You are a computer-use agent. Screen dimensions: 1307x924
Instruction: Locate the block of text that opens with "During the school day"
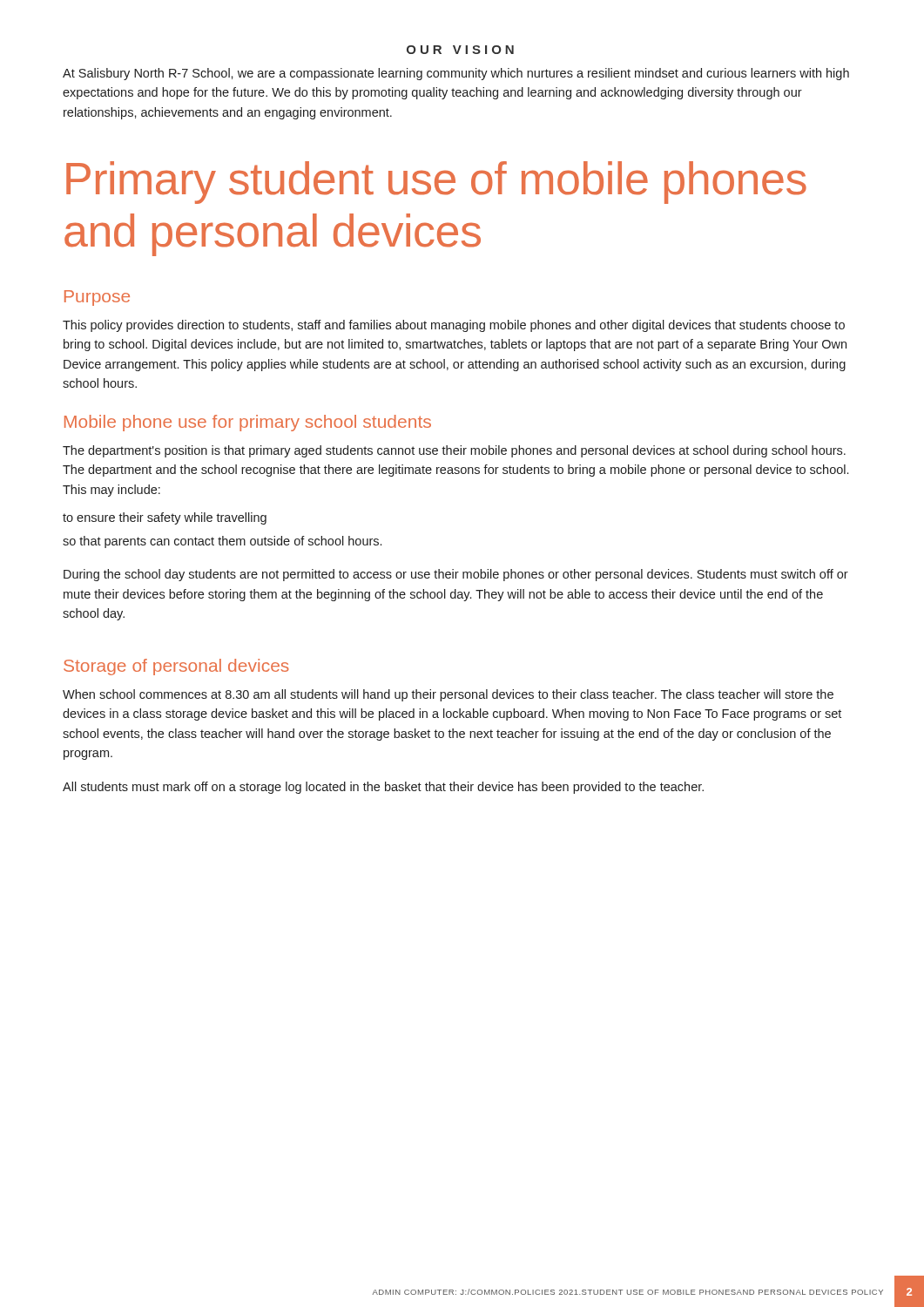pos(455,594)
